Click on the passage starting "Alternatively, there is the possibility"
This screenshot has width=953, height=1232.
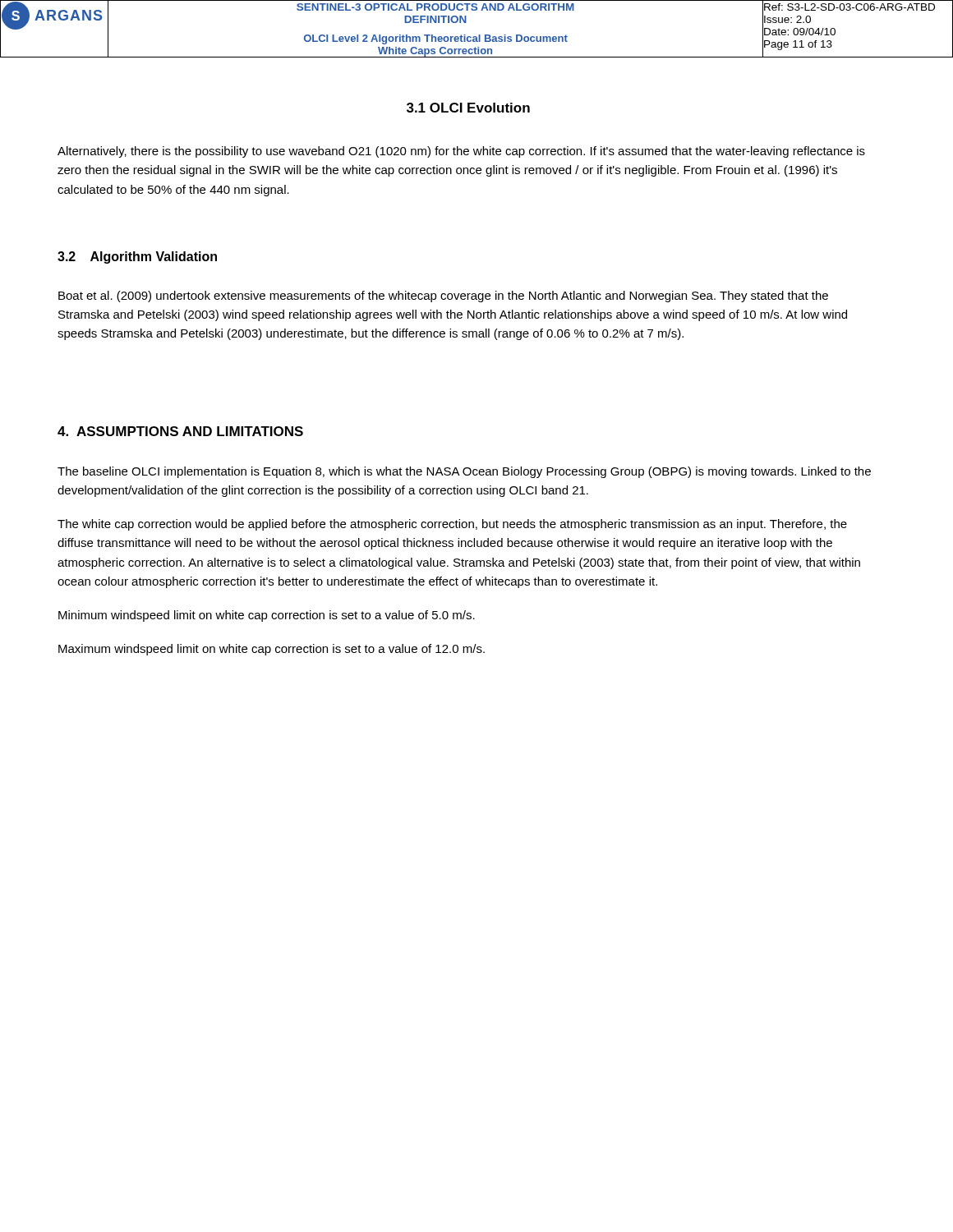click(461, 170)
